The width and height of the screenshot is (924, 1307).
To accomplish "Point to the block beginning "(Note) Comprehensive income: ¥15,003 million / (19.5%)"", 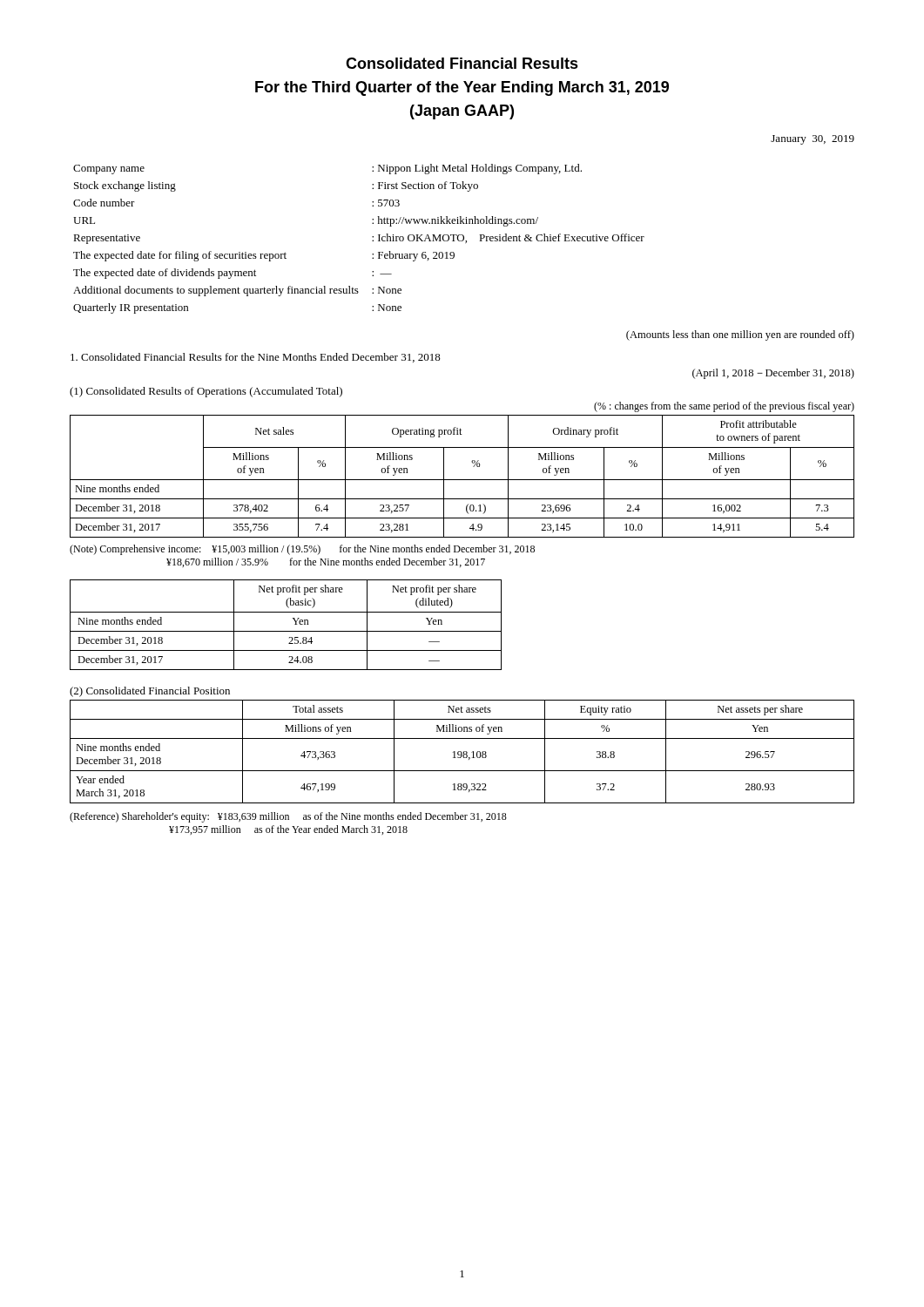I will [302, 555].
